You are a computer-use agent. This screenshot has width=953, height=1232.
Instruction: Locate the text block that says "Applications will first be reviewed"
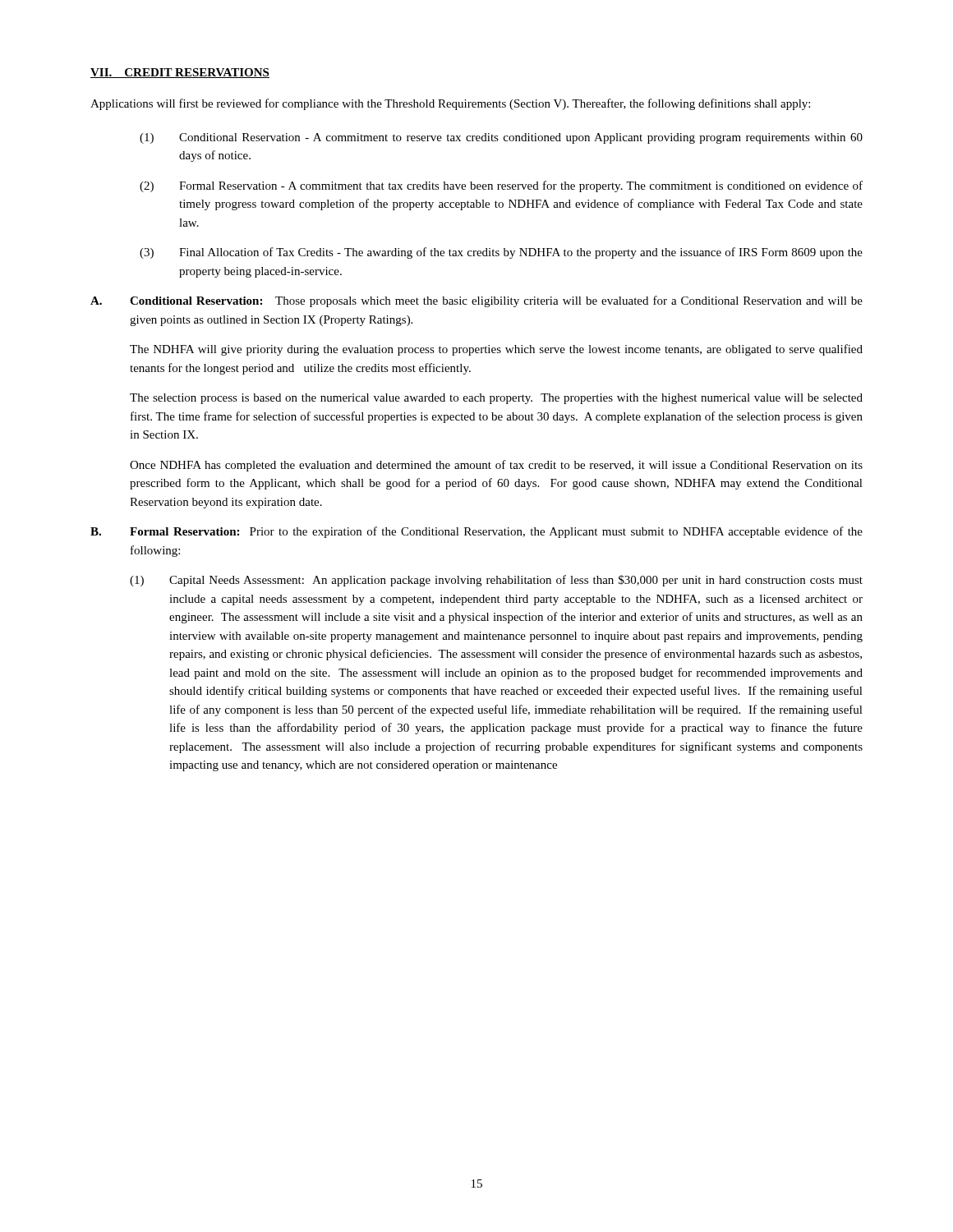pyautogui.click(x=451, y=103)
